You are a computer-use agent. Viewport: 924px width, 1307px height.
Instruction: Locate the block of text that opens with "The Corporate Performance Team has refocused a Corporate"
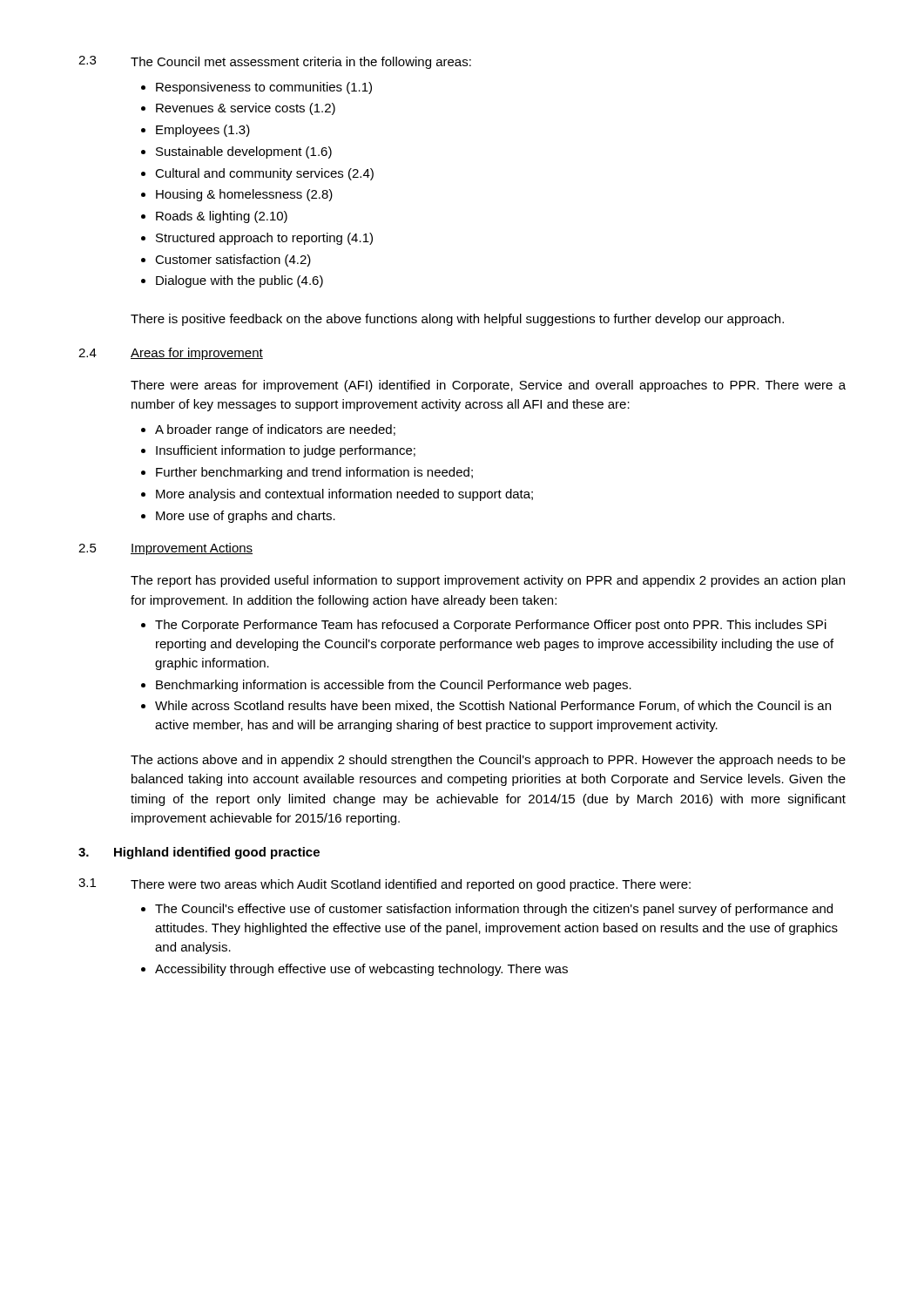[x=494, y=644]
